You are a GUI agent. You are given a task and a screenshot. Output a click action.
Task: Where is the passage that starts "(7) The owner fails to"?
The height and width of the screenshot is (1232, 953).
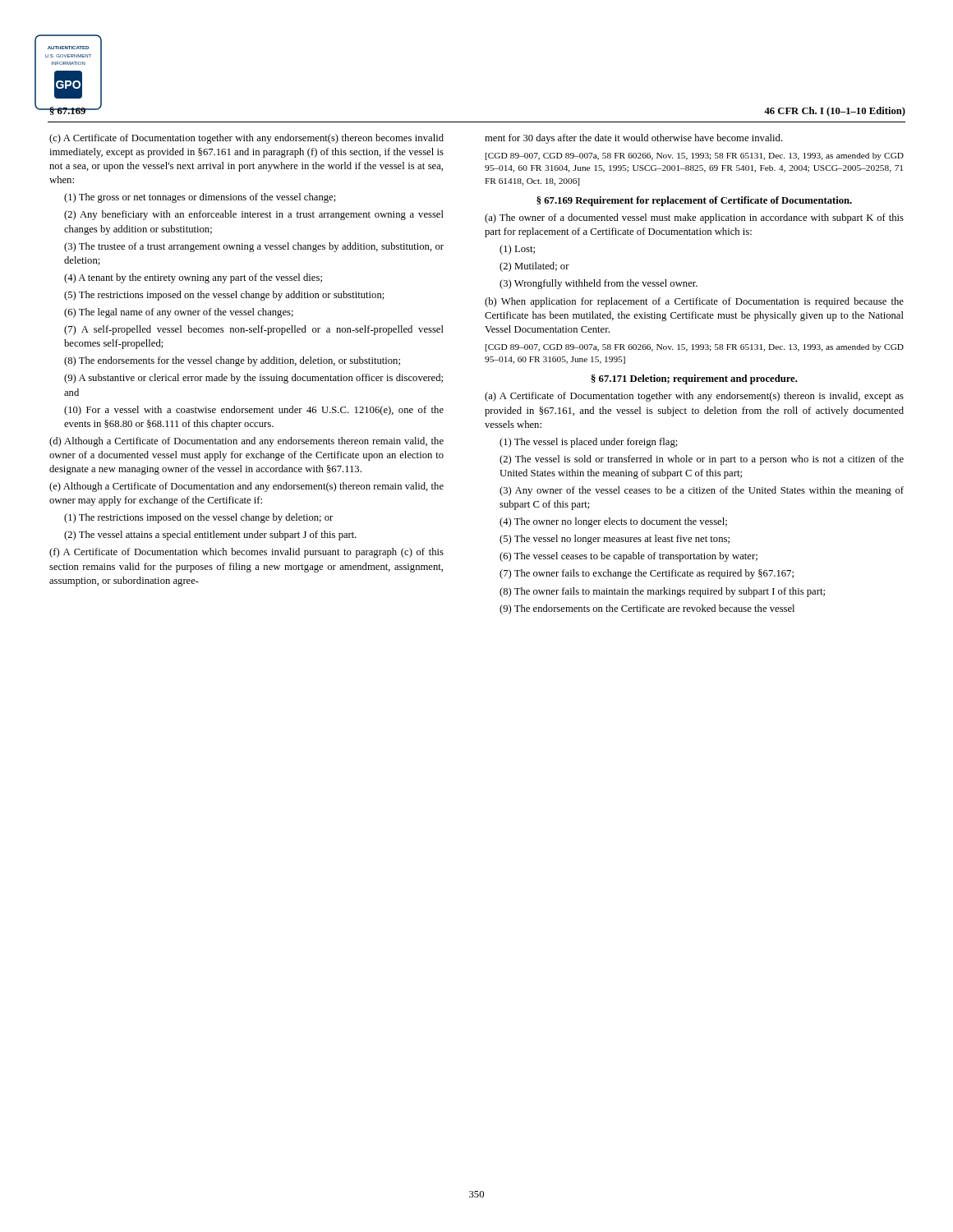702,574
